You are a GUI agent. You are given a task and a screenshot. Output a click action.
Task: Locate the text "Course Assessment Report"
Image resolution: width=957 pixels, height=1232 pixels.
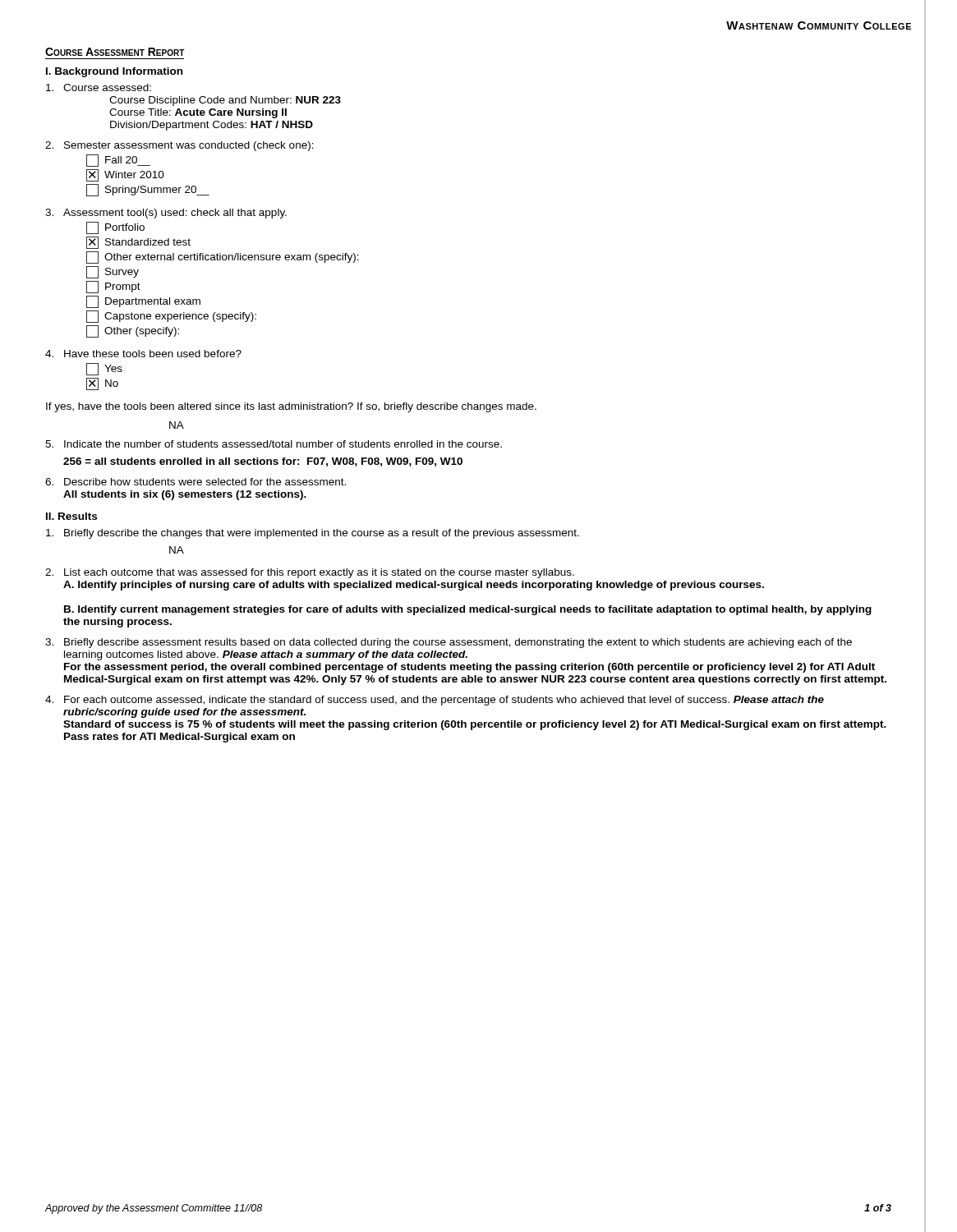coord(115,52)
